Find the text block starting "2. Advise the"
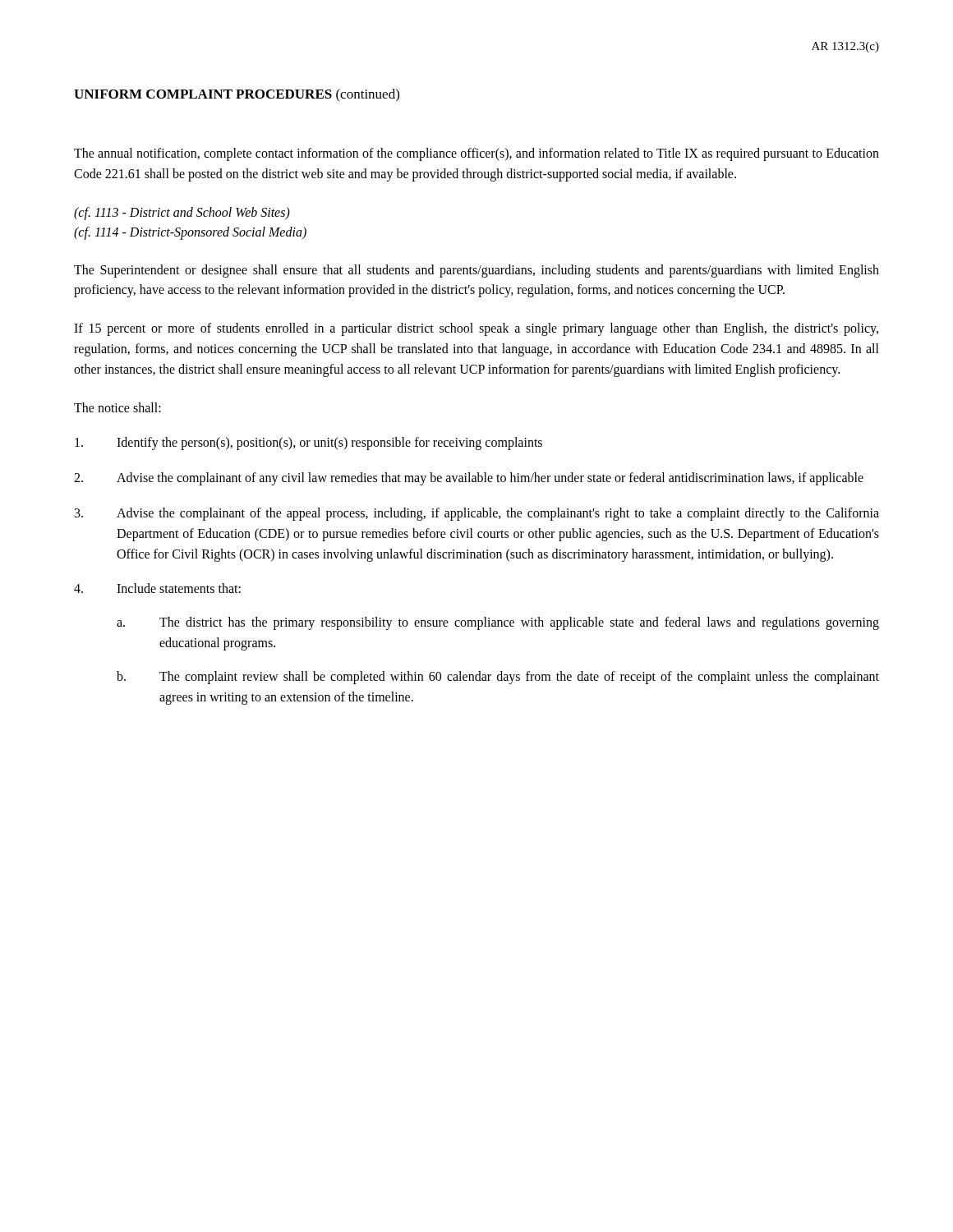Viewport: 953px width, 1232px height. 476,478
